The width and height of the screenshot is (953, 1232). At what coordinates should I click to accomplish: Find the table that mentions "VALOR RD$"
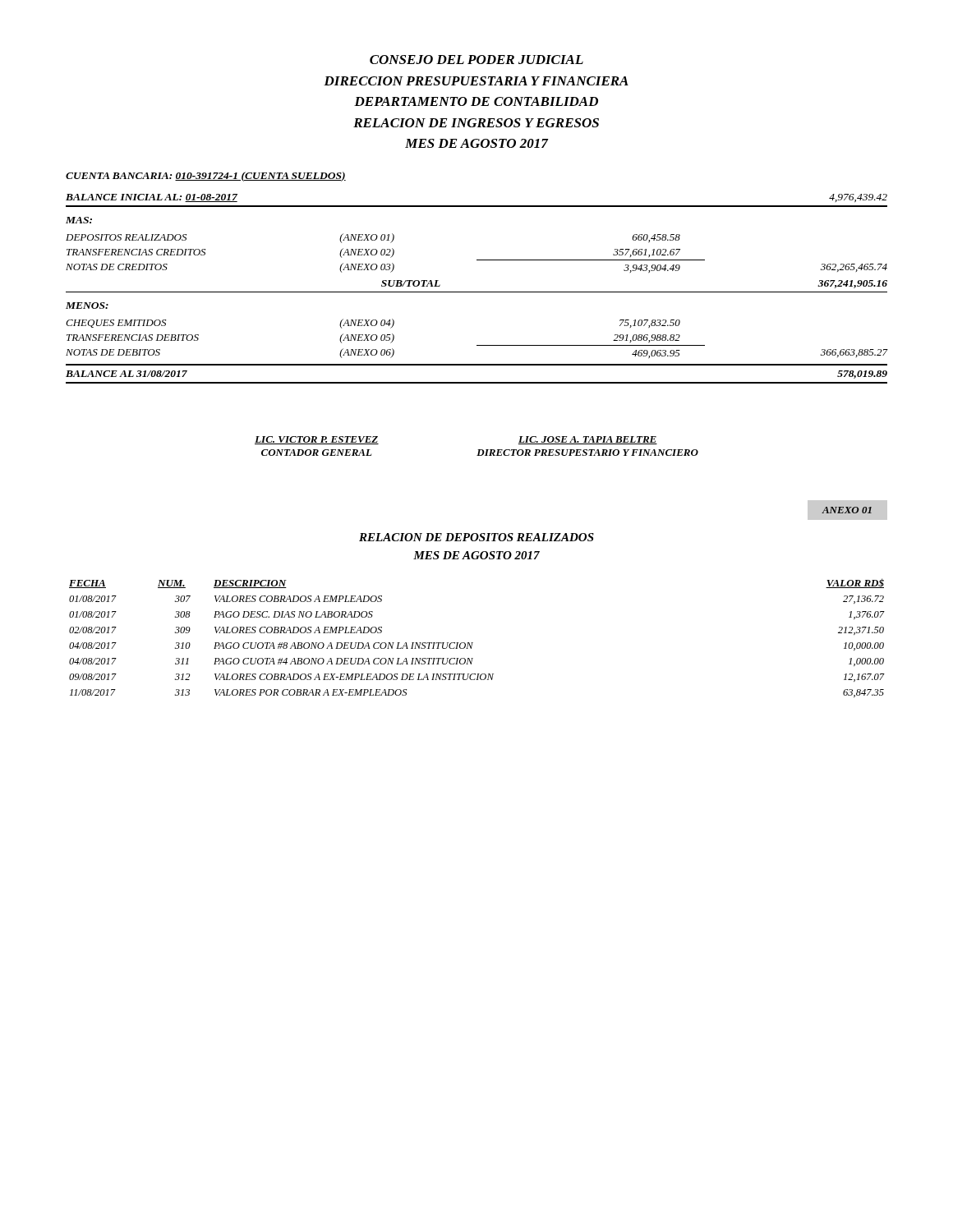click(x=476, y=637)
